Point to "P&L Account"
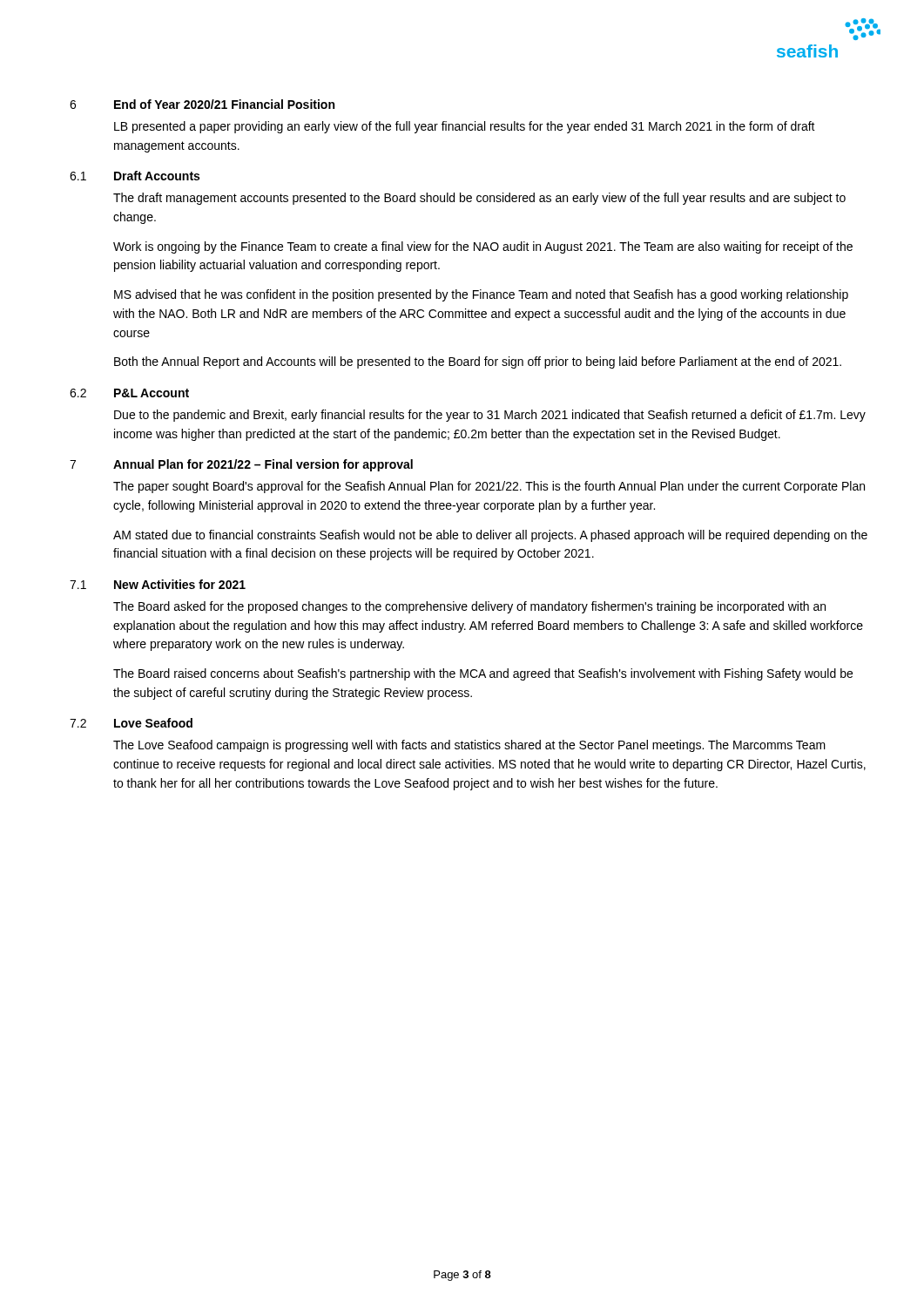This screenshot has height=1307, width=924. pyautogui.click(x=151, y=393)
